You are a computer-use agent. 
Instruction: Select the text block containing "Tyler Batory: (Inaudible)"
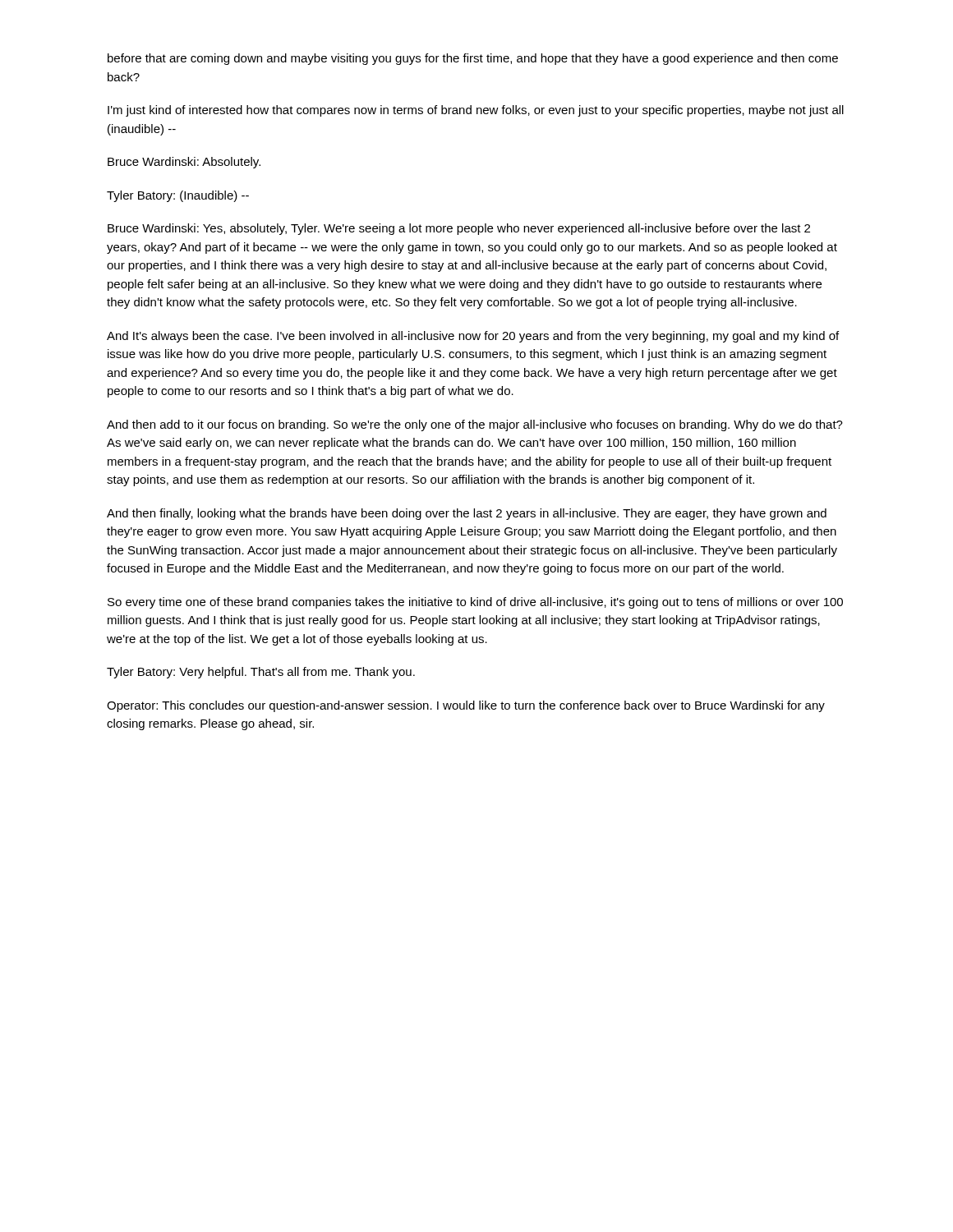pos(178,195)
